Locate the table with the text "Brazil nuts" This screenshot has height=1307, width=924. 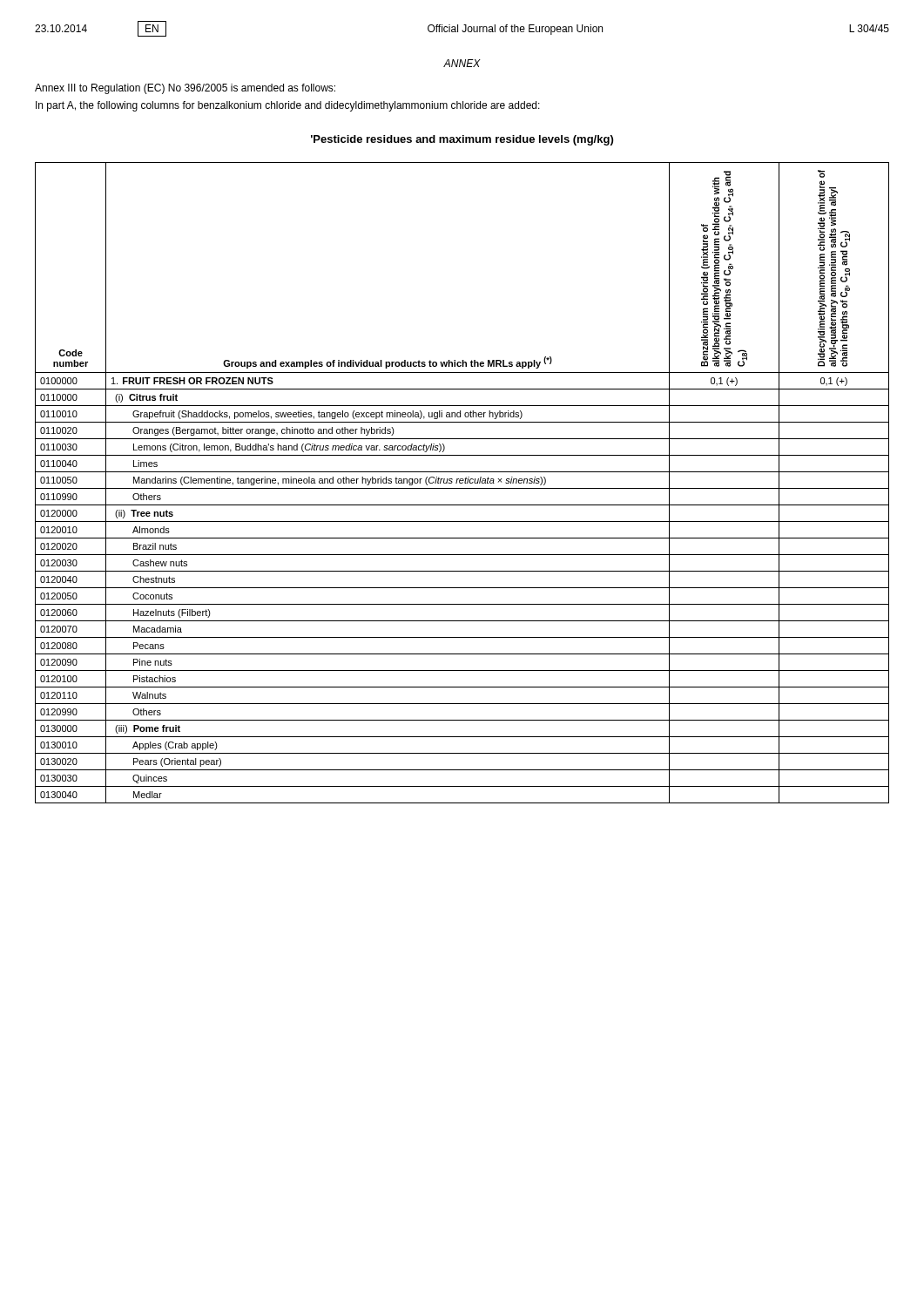[462, 727]
